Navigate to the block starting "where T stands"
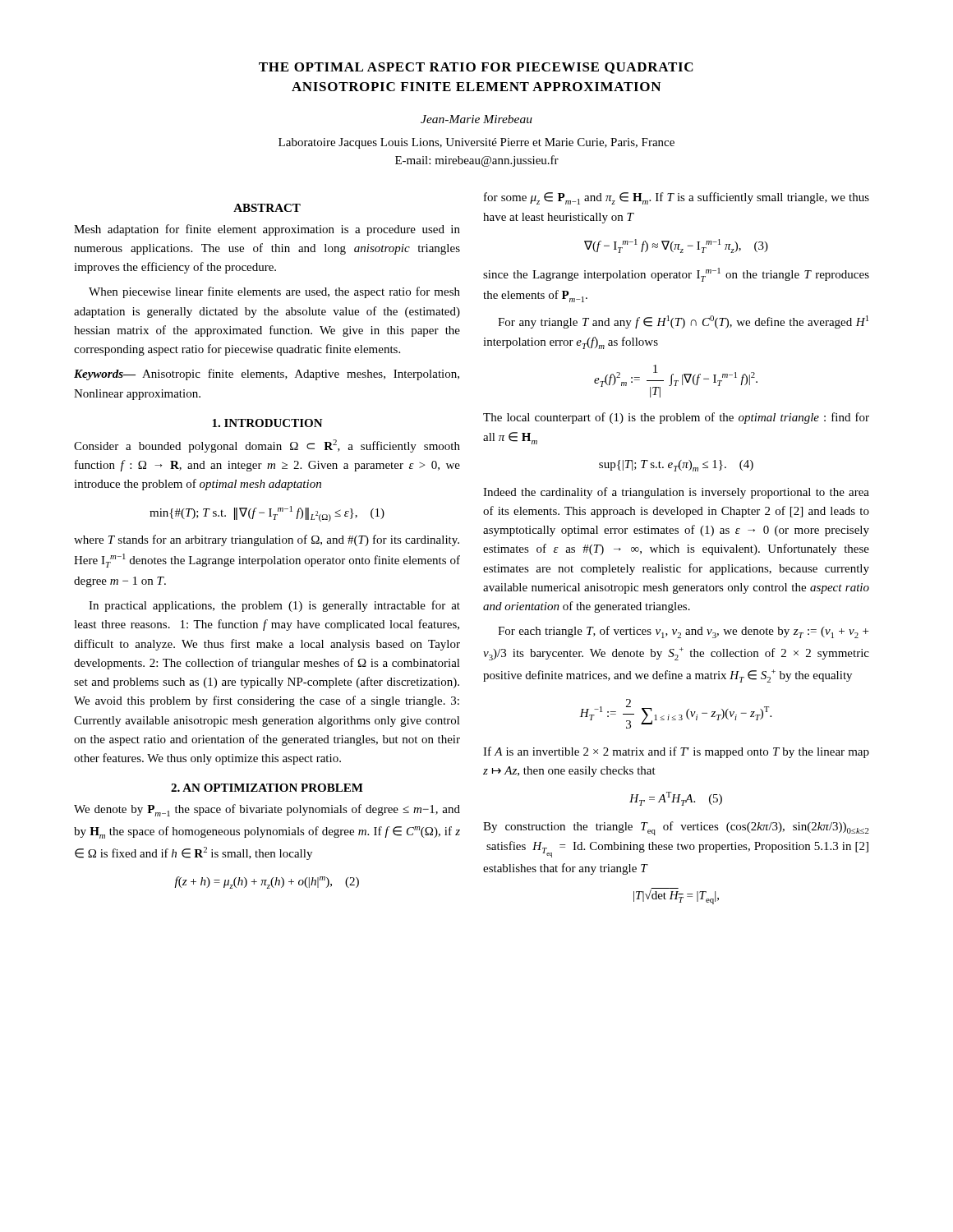The image size is (953, 1232). pos(267,649)
